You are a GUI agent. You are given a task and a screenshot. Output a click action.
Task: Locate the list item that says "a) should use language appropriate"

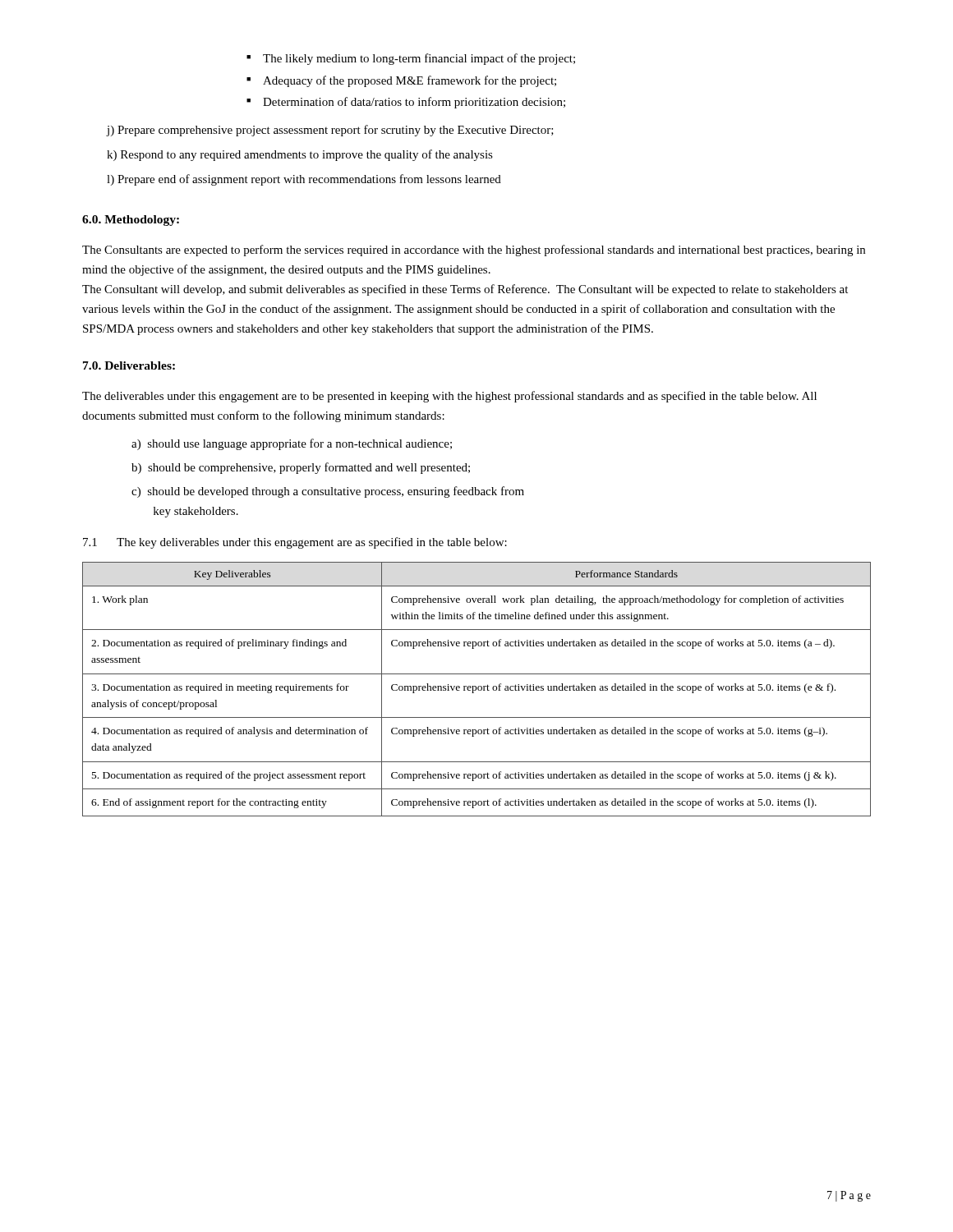292,443
